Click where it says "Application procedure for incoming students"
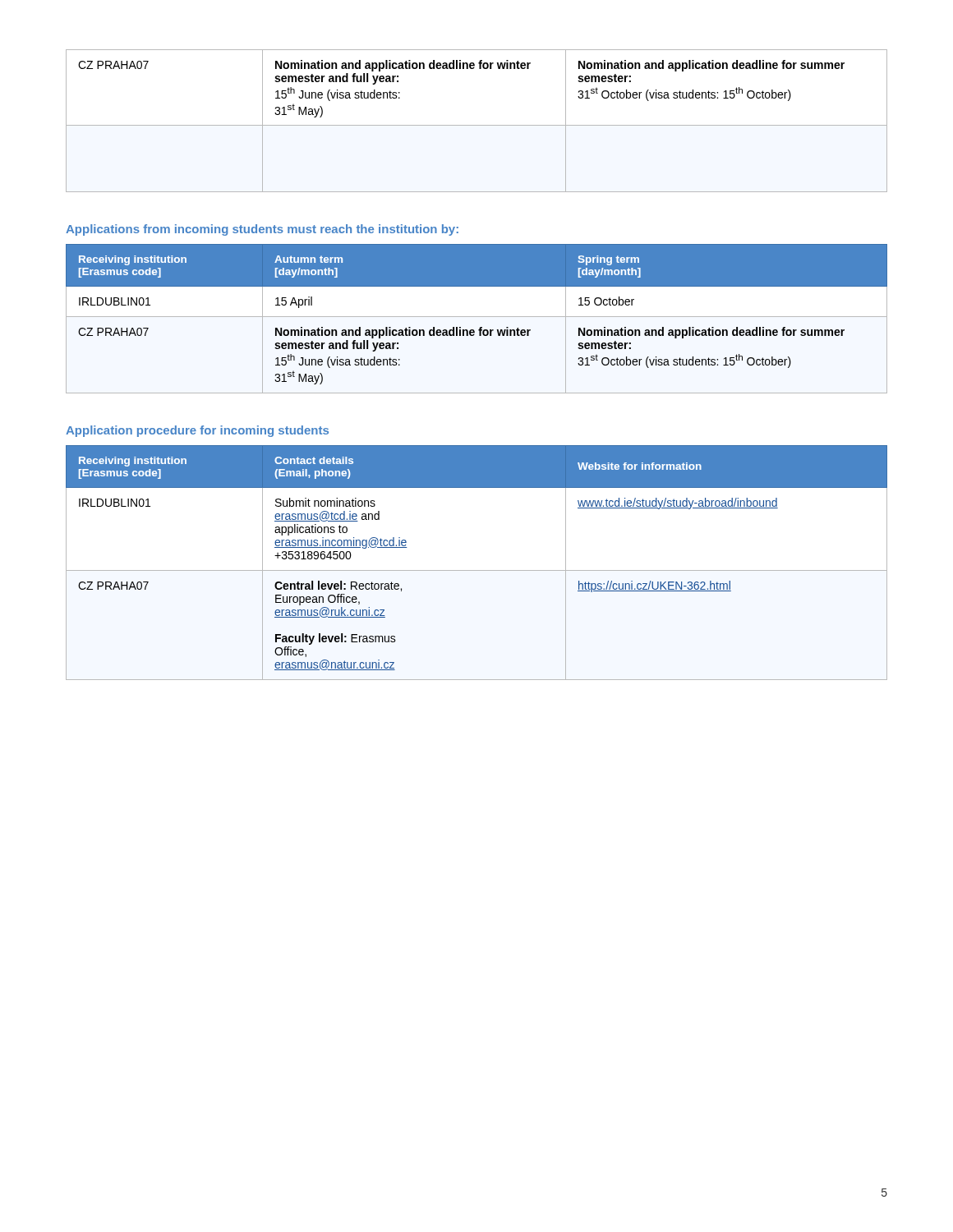The image size is (953, 1232). tap(198, 430)
